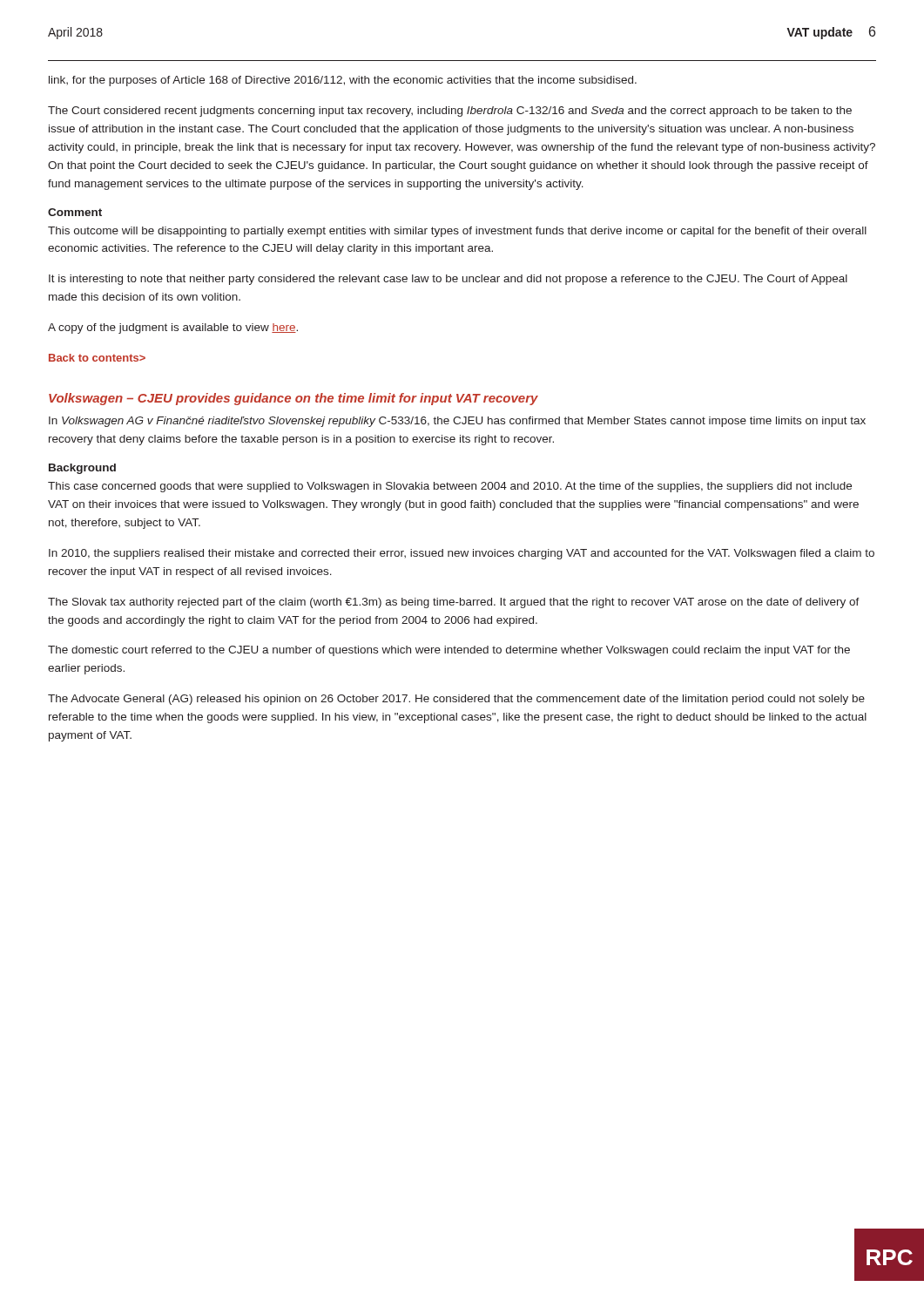Find the text block that reads "link, for the"

[x=343, y=80]
